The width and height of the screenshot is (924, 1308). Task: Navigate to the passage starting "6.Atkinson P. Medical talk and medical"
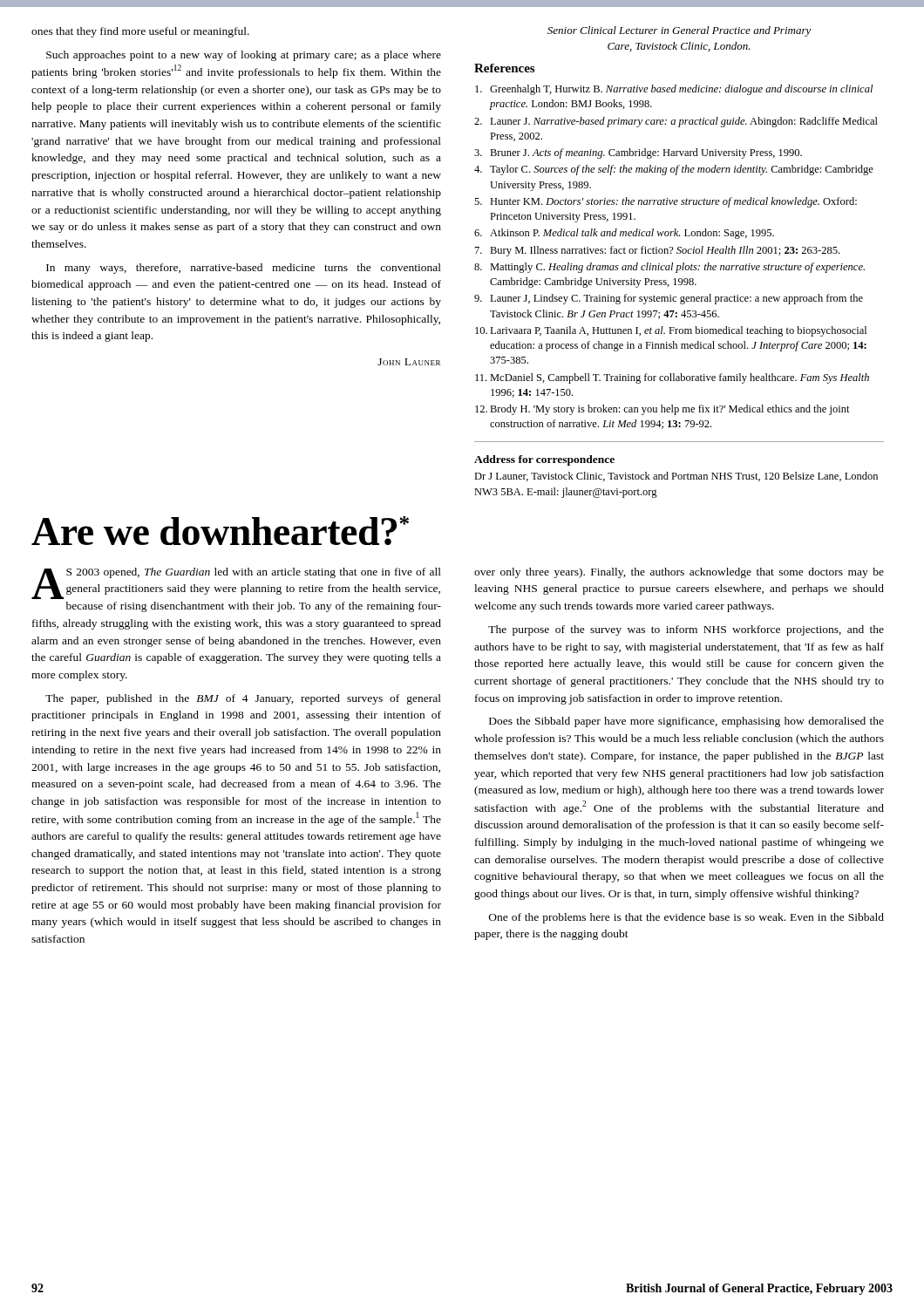[679, 234]
